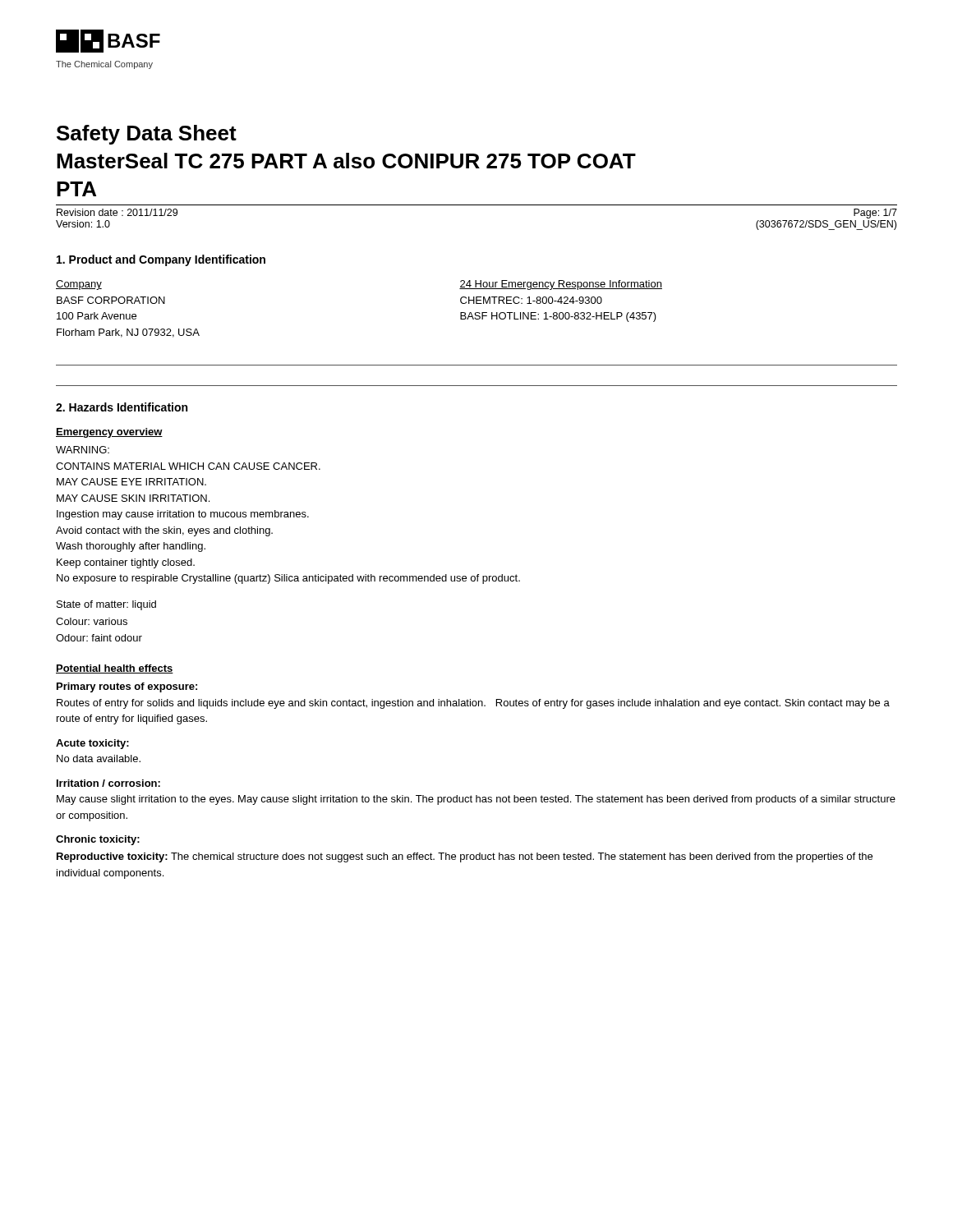Image resolution: width=953 pixels, height=1232 pixels.
Task: Locate the region starting "Emergency overview"
Action: (x=109, y=433)
